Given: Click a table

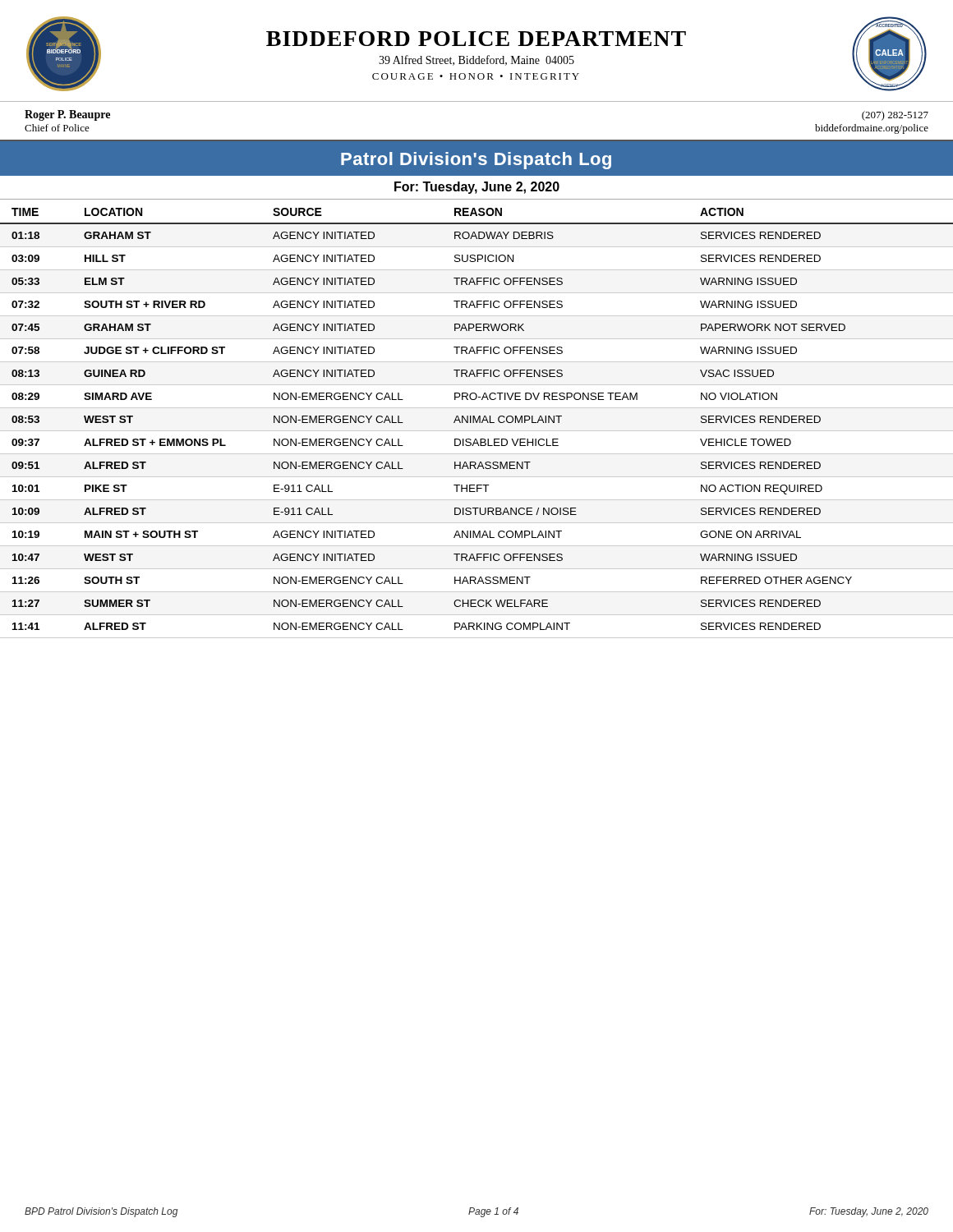Looking at the screenshot, I should point(476,419).
